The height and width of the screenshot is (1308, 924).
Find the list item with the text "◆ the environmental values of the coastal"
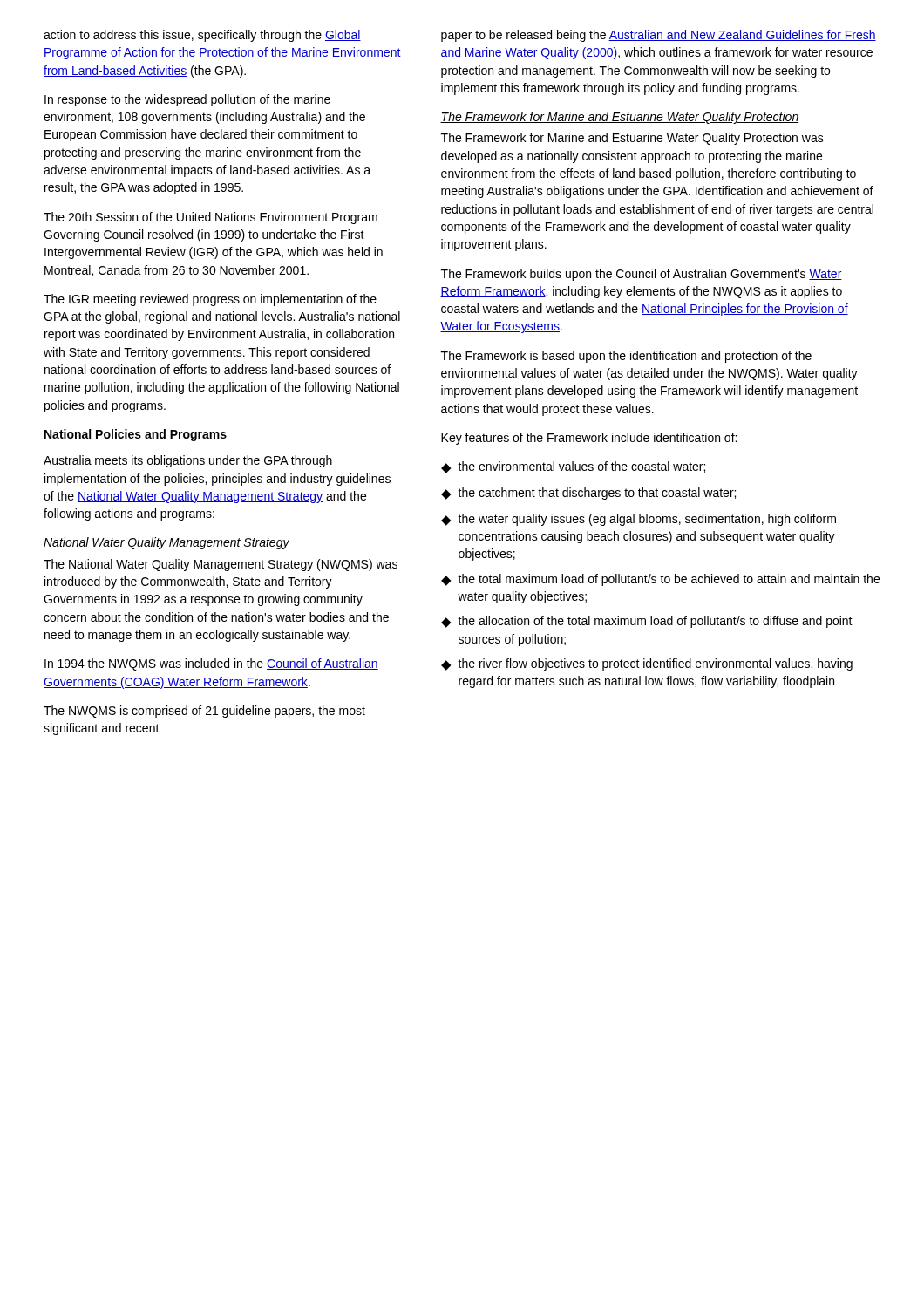tap(574, 468)
